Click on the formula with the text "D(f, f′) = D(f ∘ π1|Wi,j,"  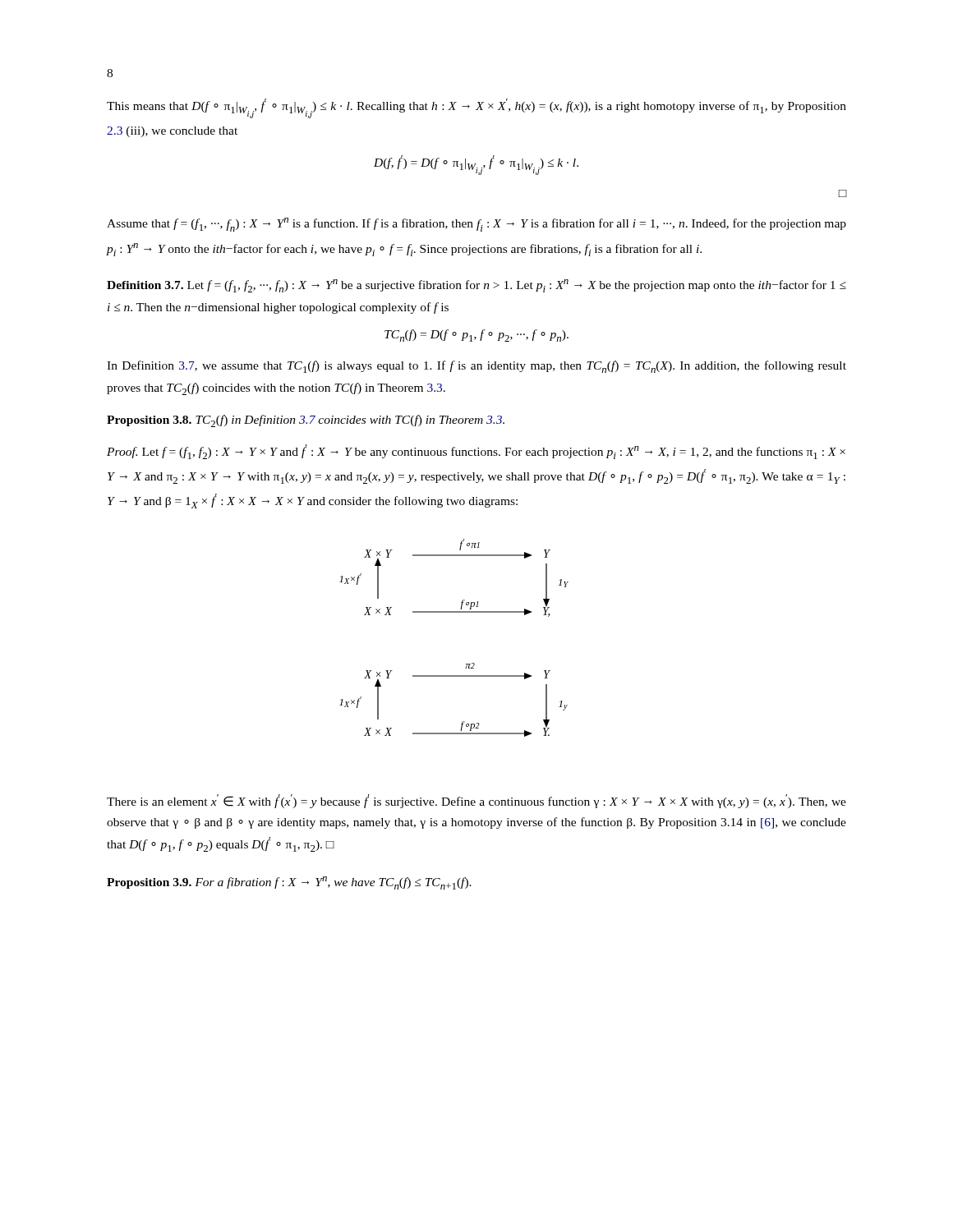[x=476, y=163]
